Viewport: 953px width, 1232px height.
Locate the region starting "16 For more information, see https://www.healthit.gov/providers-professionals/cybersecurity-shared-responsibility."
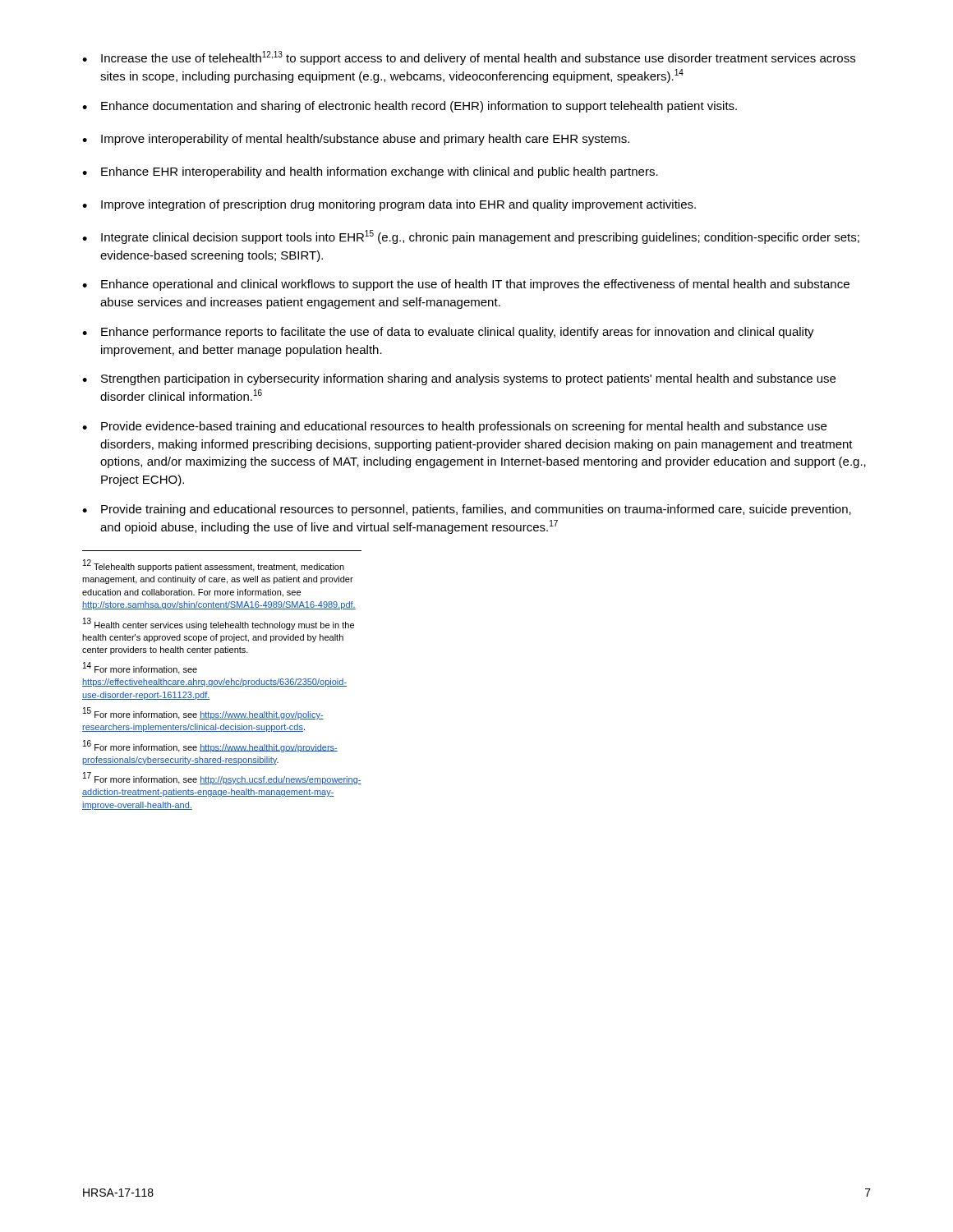pos(210,752)
